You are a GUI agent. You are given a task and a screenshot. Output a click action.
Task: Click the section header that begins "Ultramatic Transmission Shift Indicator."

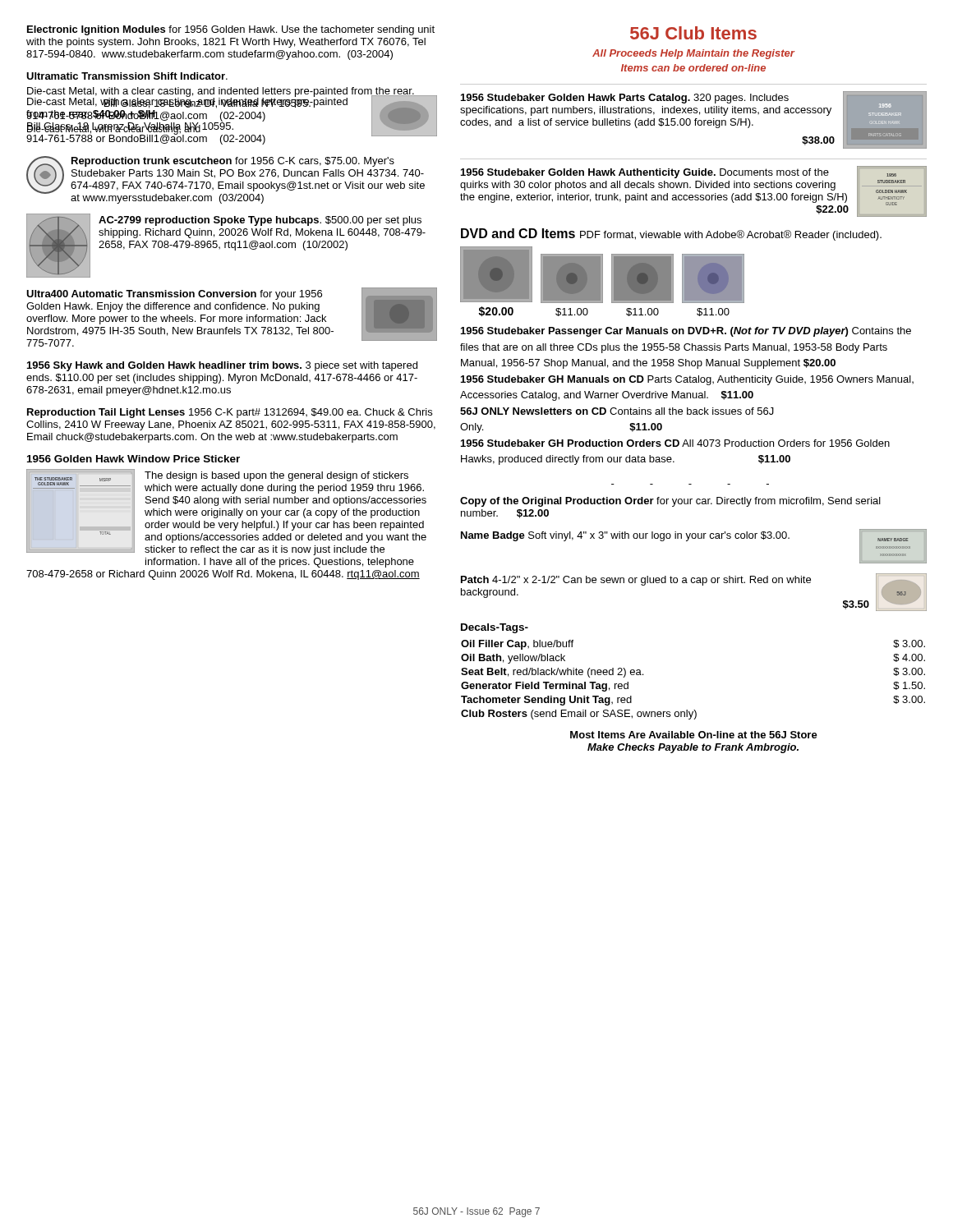click(x=232, y=102)
